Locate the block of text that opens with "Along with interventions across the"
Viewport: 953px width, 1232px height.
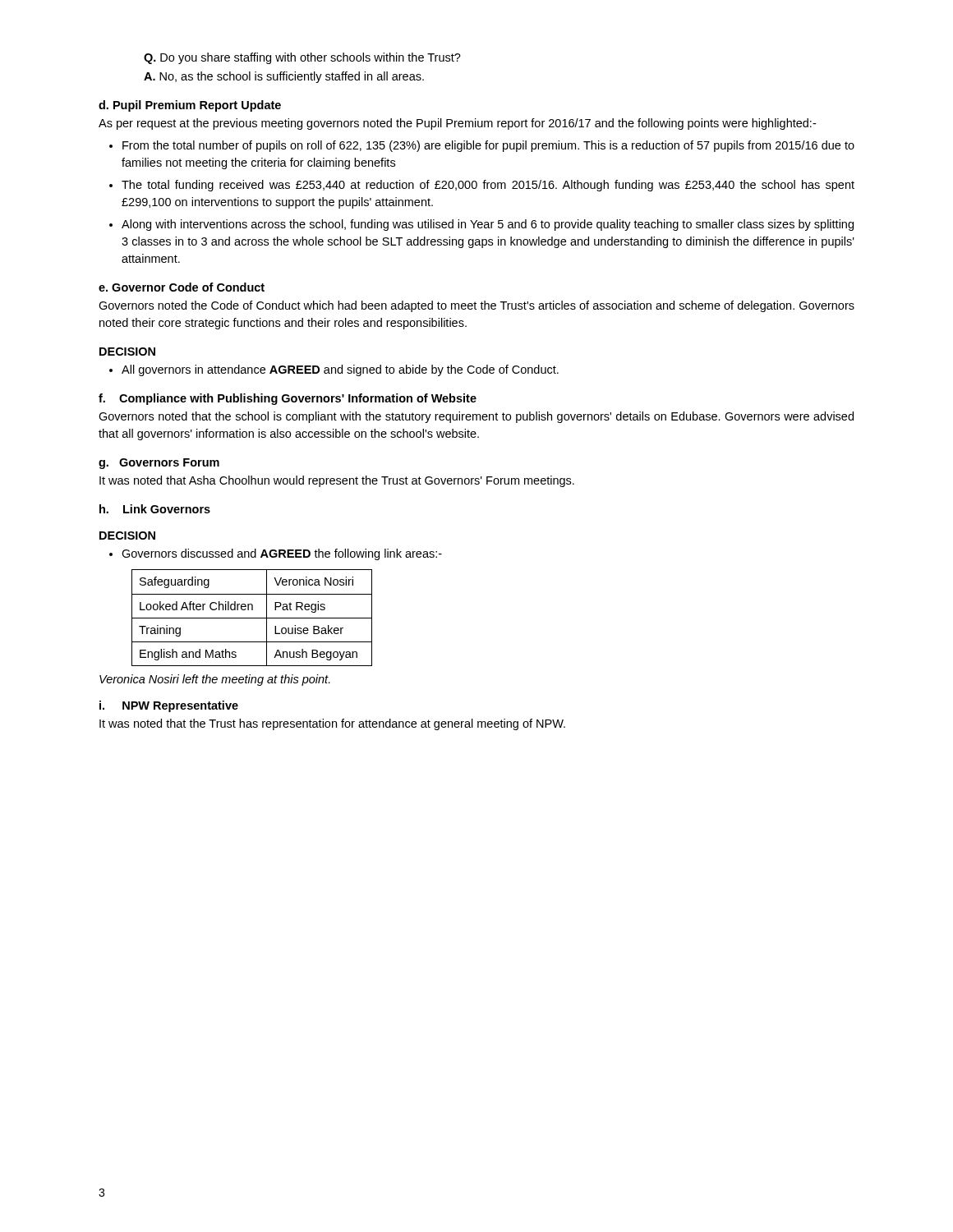coord(488,242)
